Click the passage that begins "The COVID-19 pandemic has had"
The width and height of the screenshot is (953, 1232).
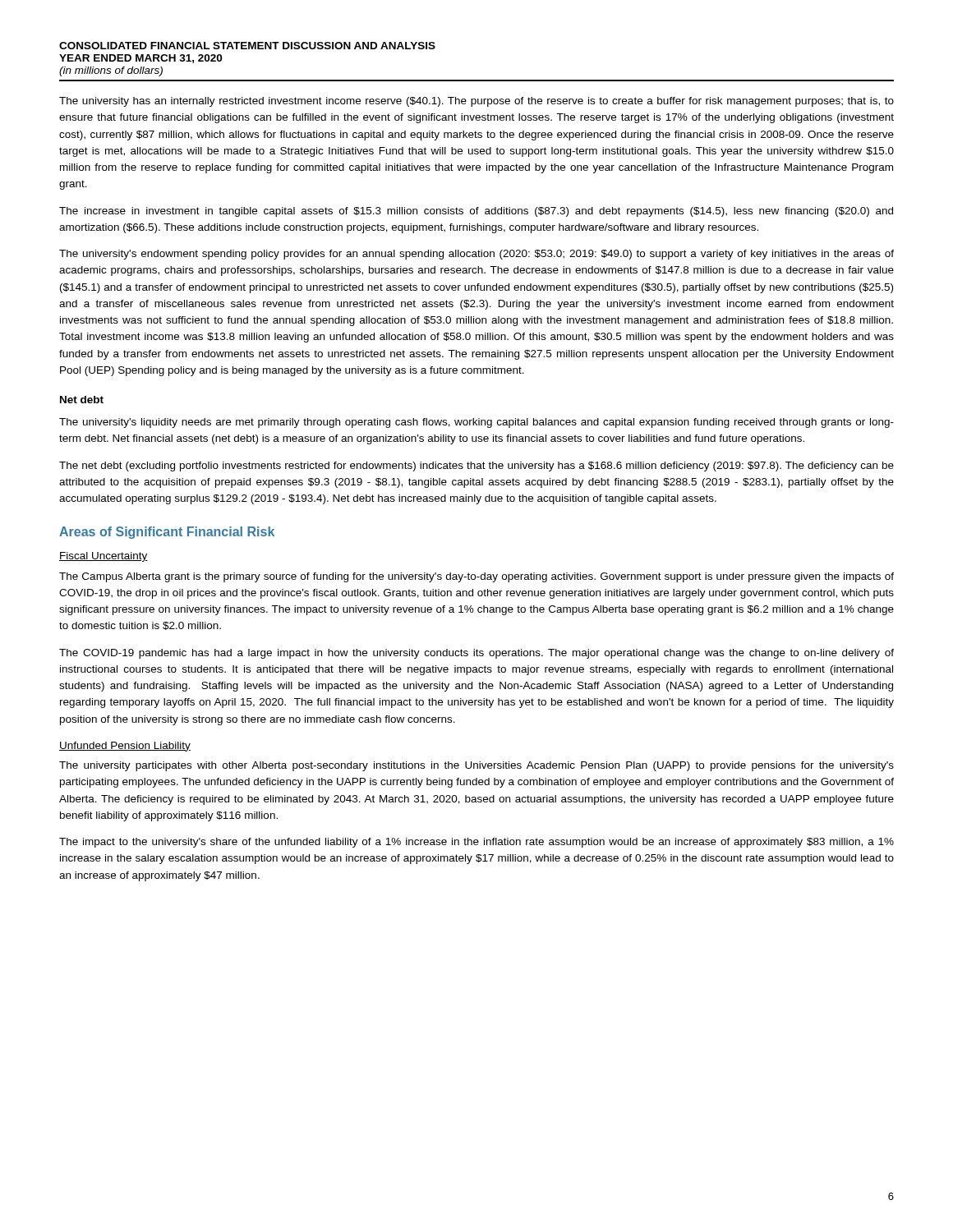click(x=476, y=686)
